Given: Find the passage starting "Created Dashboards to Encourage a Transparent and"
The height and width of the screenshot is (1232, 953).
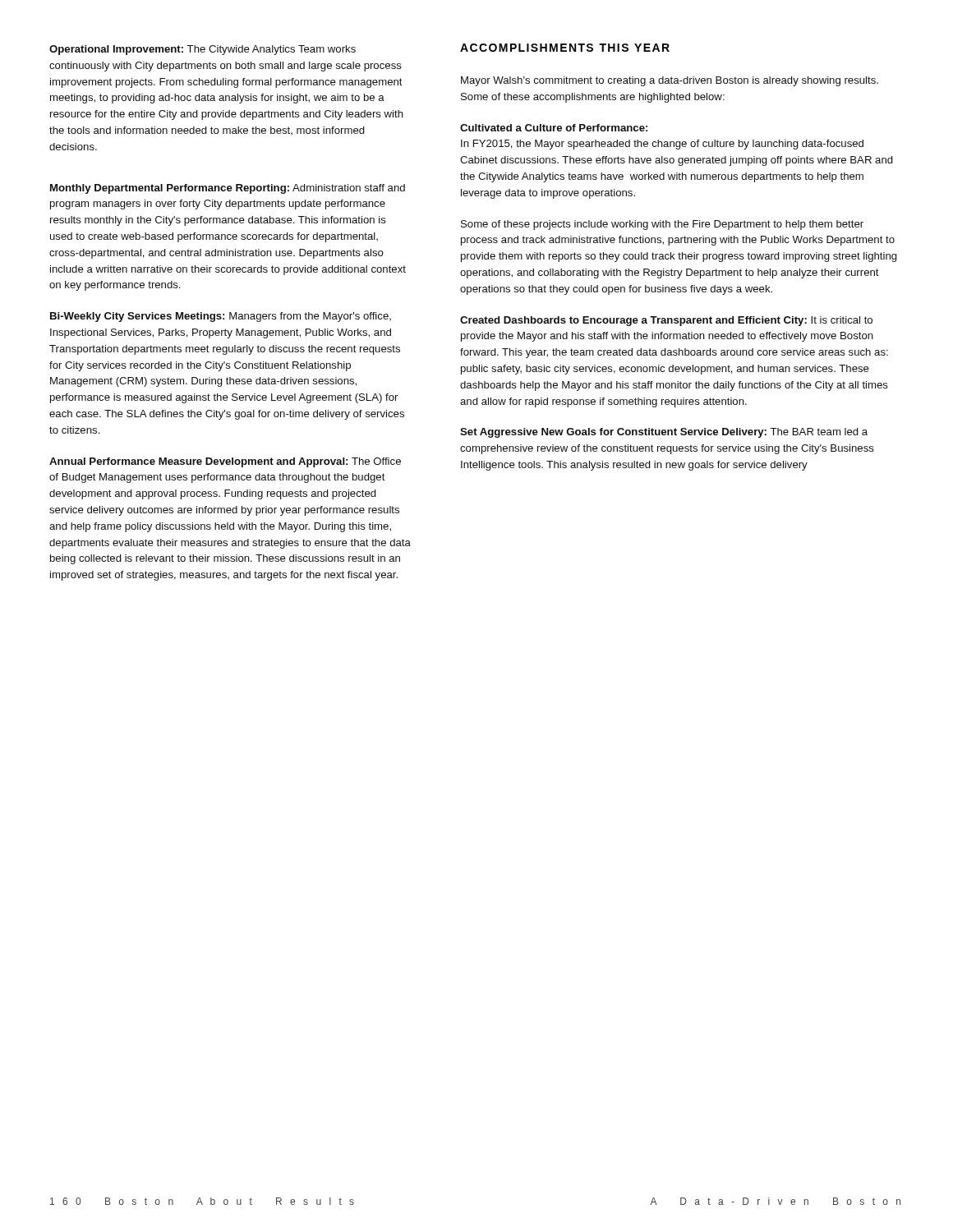Looking at the screenshot, I should click(x=674, y=360).
